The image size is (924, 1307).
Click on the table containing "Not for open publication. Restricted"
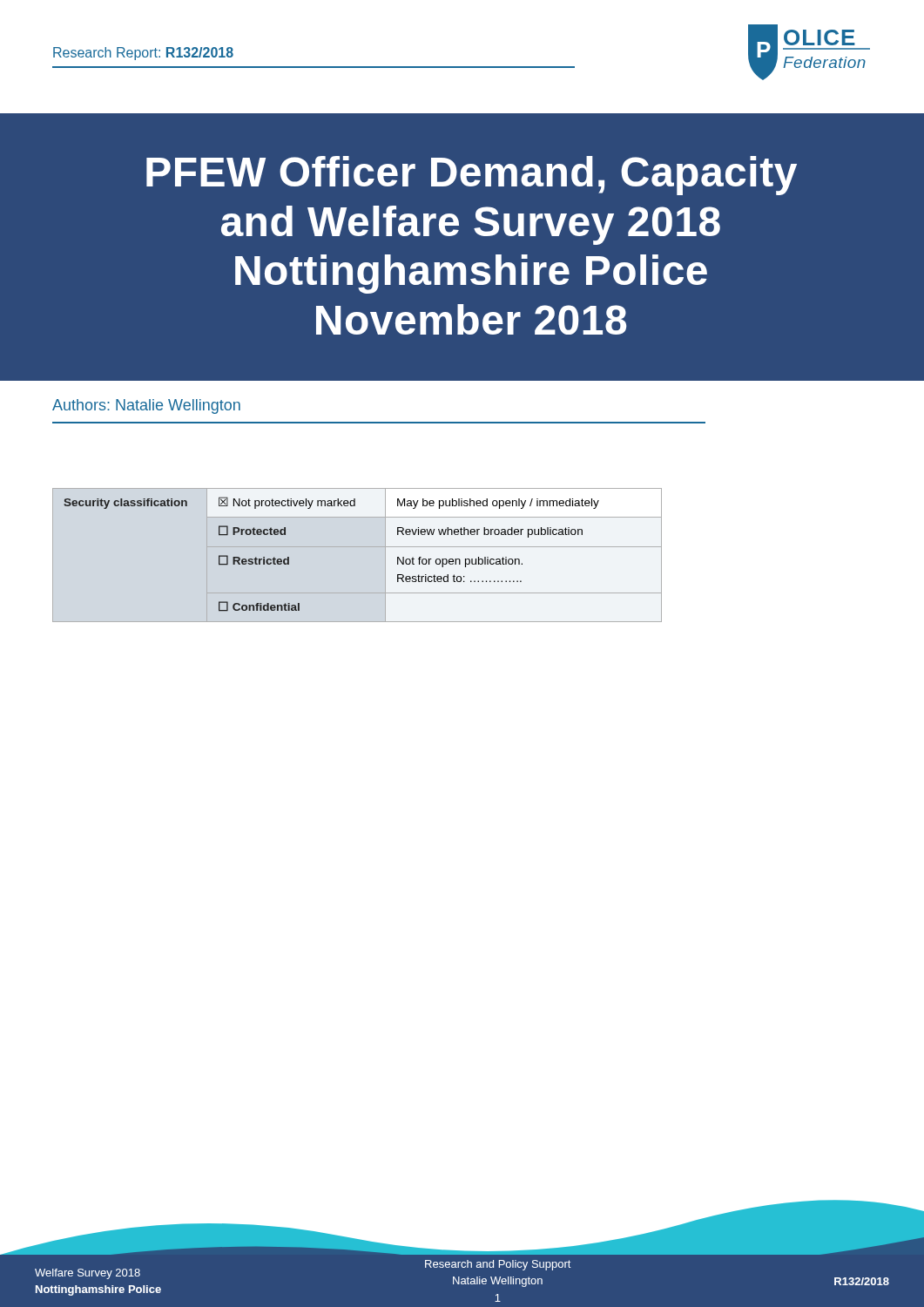[x=357, y=555]
